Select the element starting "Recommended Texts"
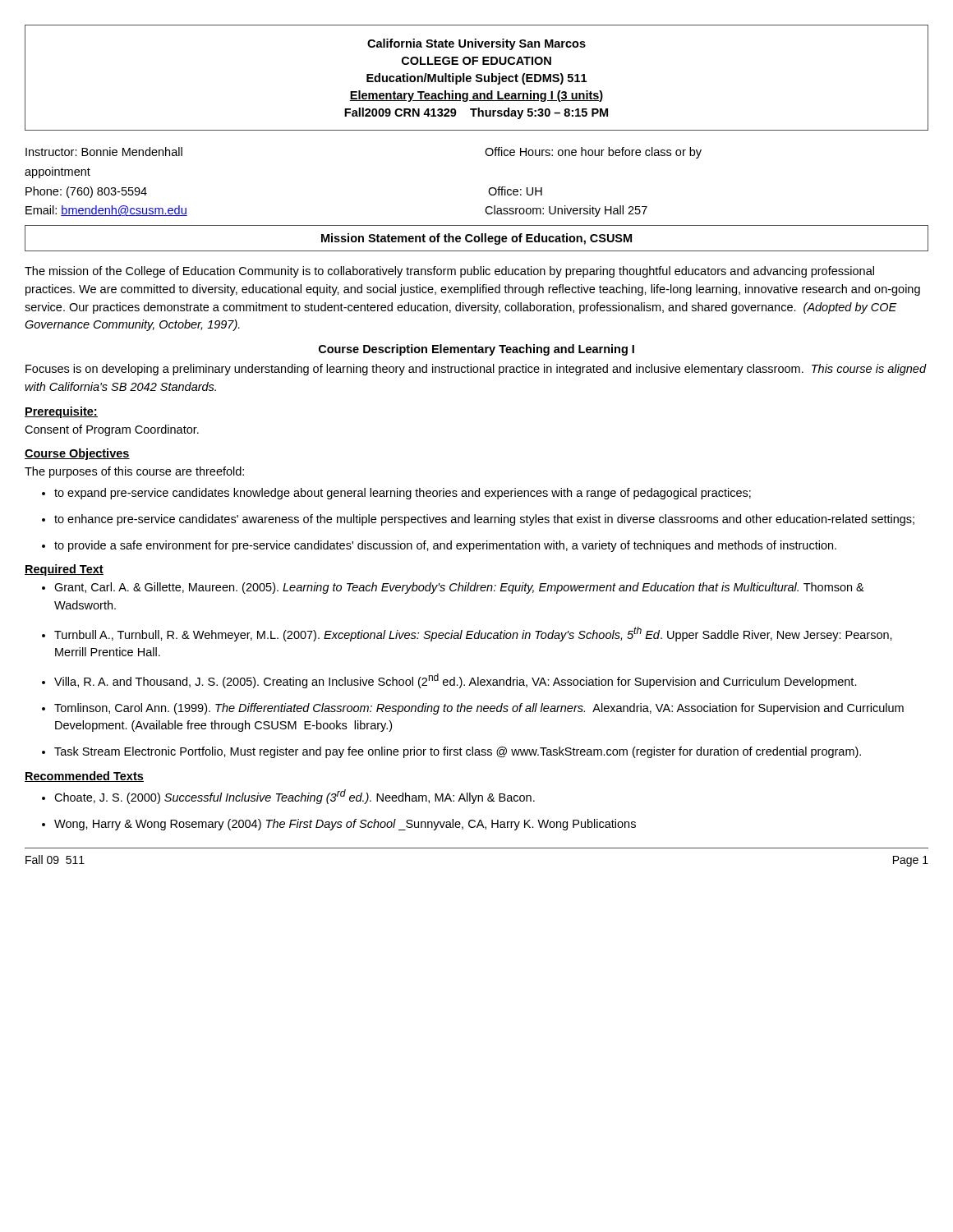The height and width of the screenshot is (1232, 953). point(84,776)
